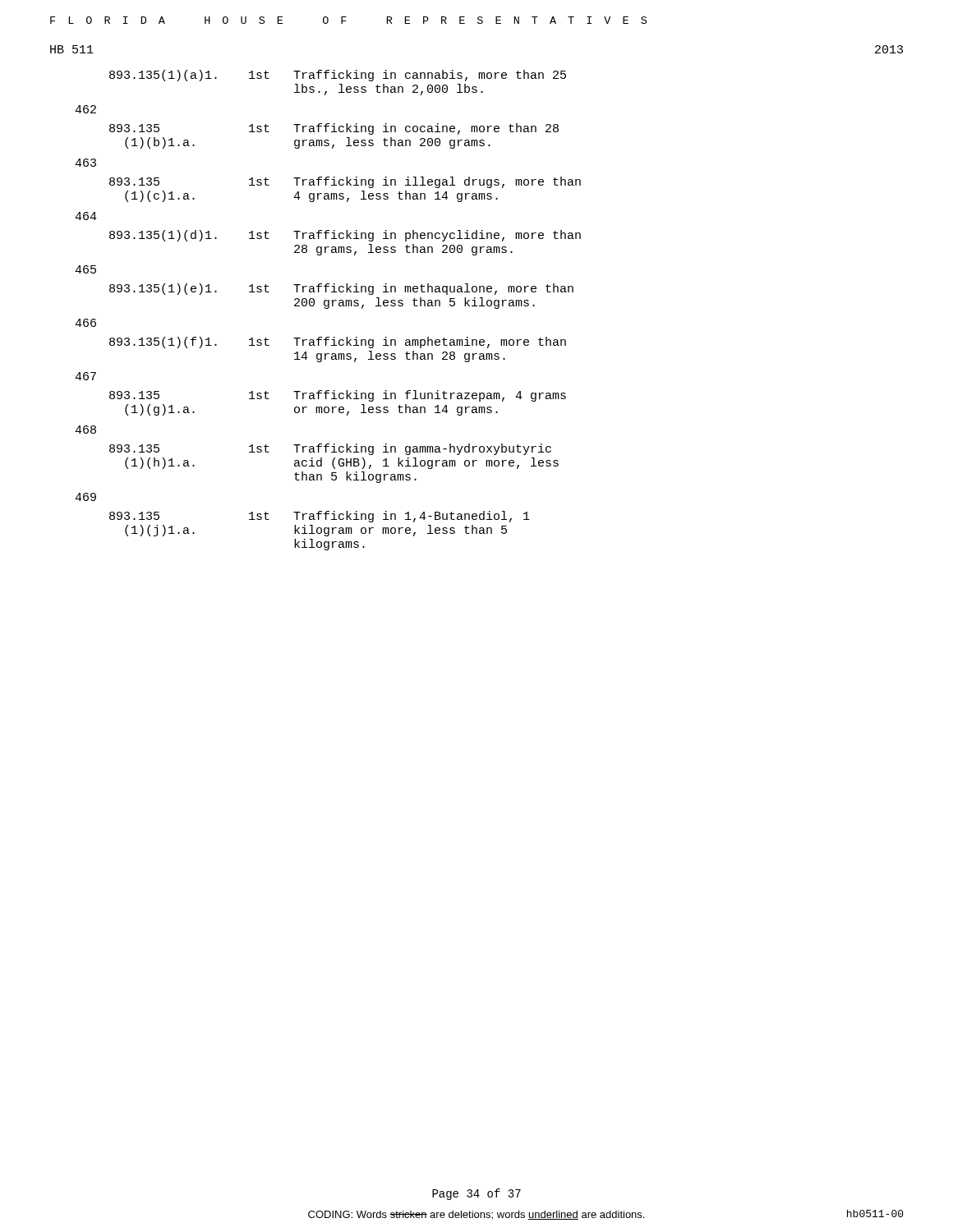953x1232 pixels.
Task: Point to the passage starting "893.135 (1)(h)1.a. 1st Trafficking in gamma-hydroxybutyricacid (GHB),"
Action: 476,464
